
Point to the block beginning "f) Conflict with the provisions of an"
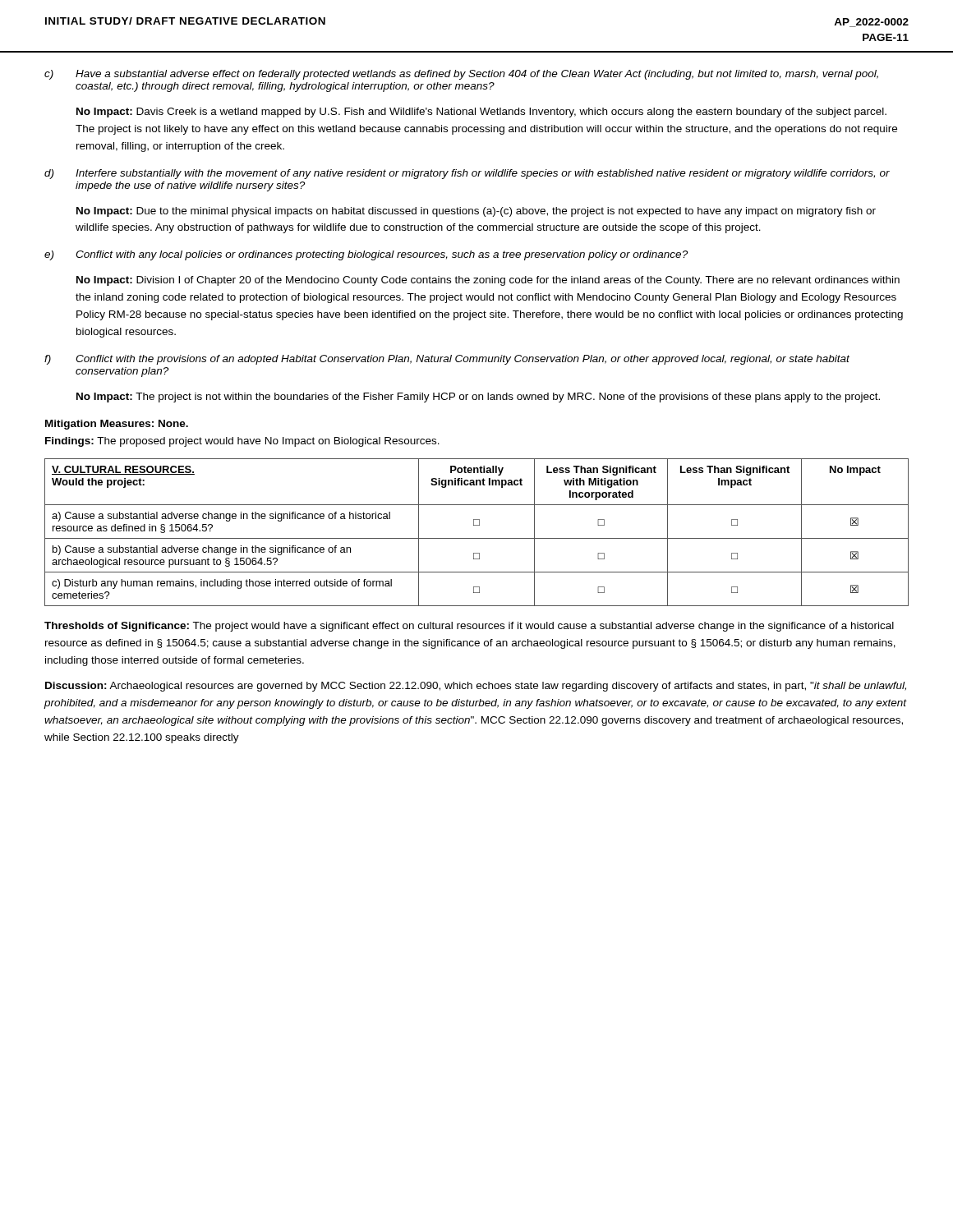[476, 365]
